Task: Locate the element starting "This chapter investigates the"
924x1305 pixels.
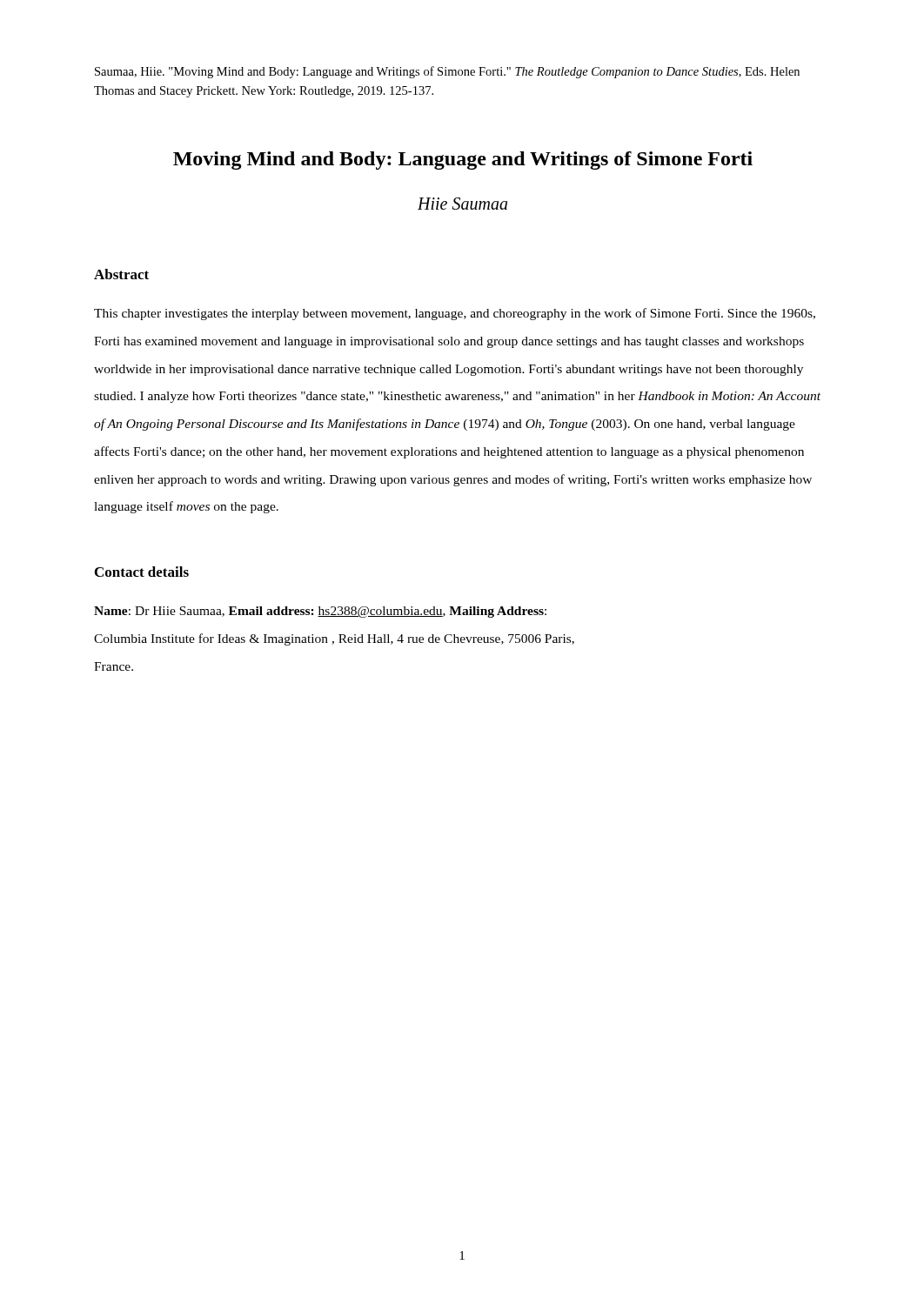Action: pyautogui.click(x=457, y=410)
